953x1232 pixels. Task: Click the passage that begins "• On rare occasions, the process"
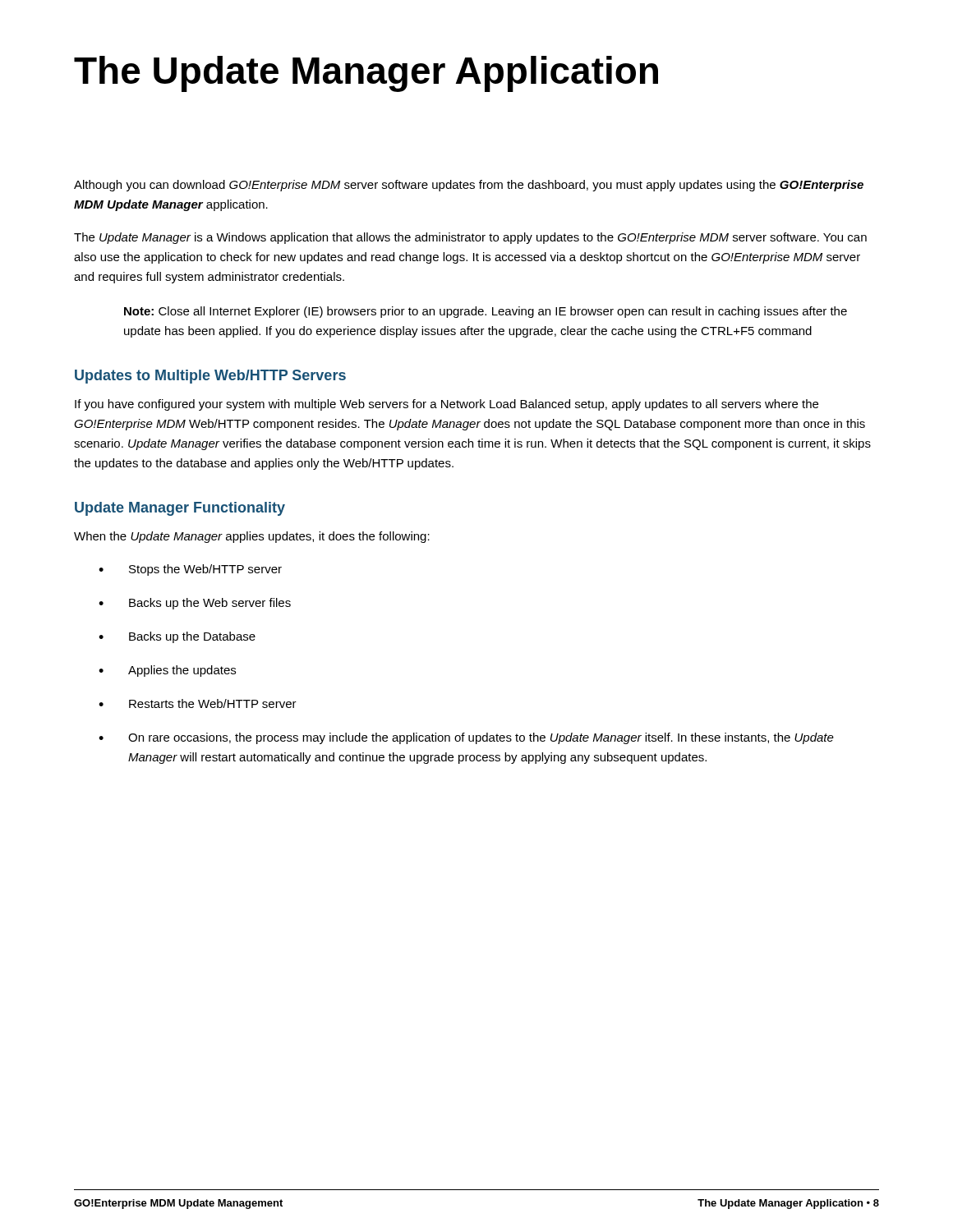coord(489,747)
